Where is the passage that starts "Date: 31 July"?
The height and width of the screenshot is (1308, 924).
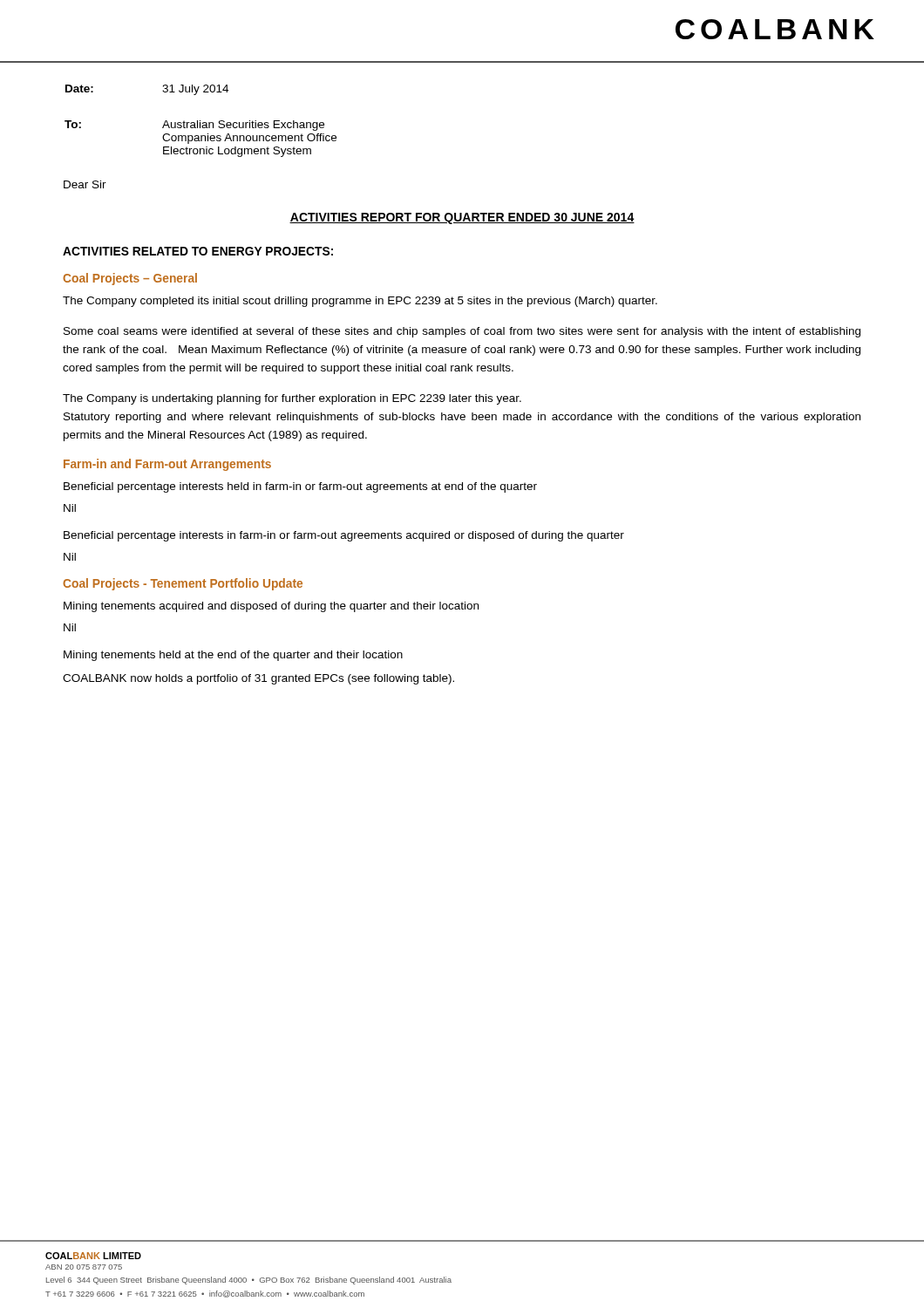pos(82,89)
